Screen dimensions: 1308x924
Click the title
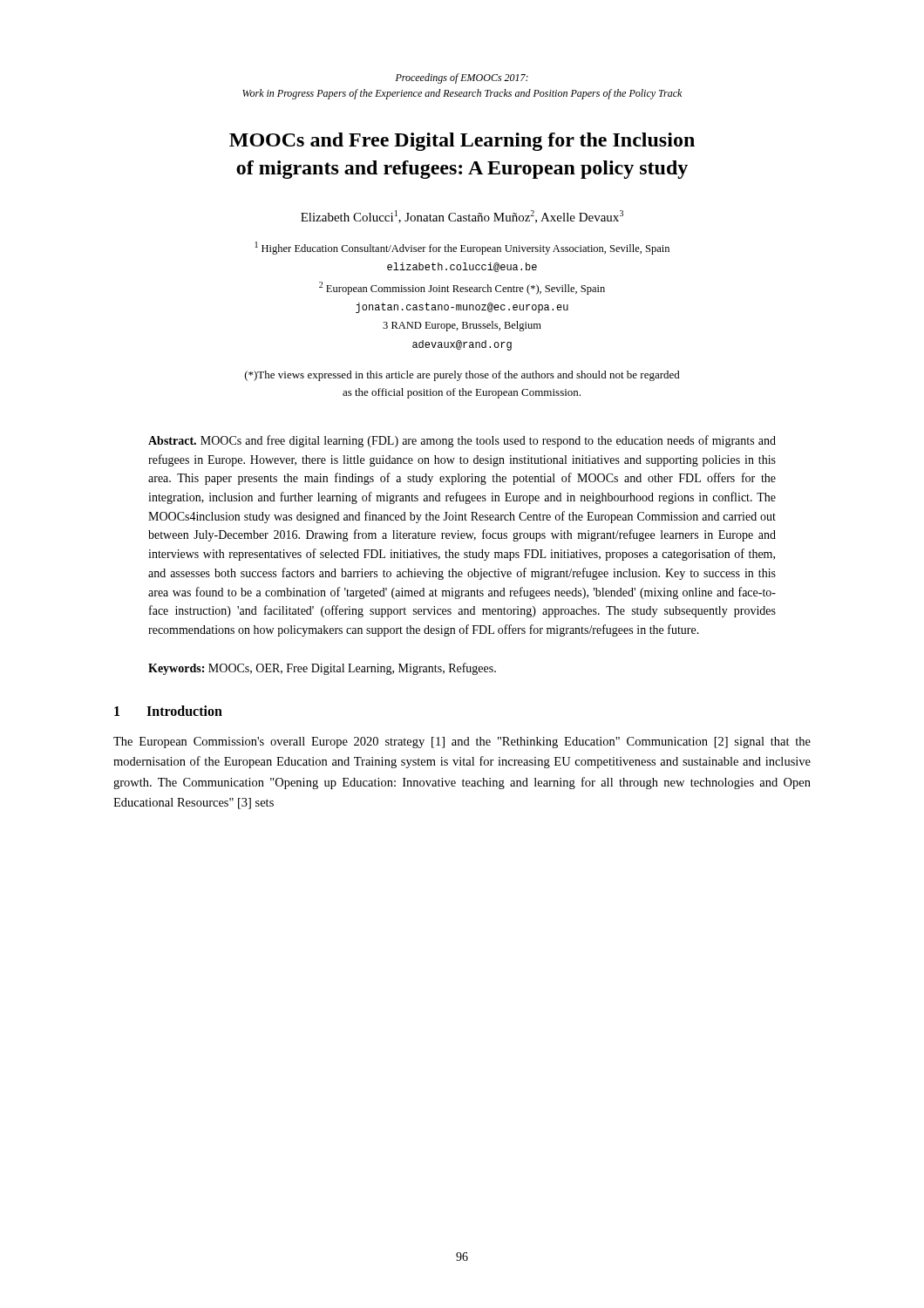462,154
